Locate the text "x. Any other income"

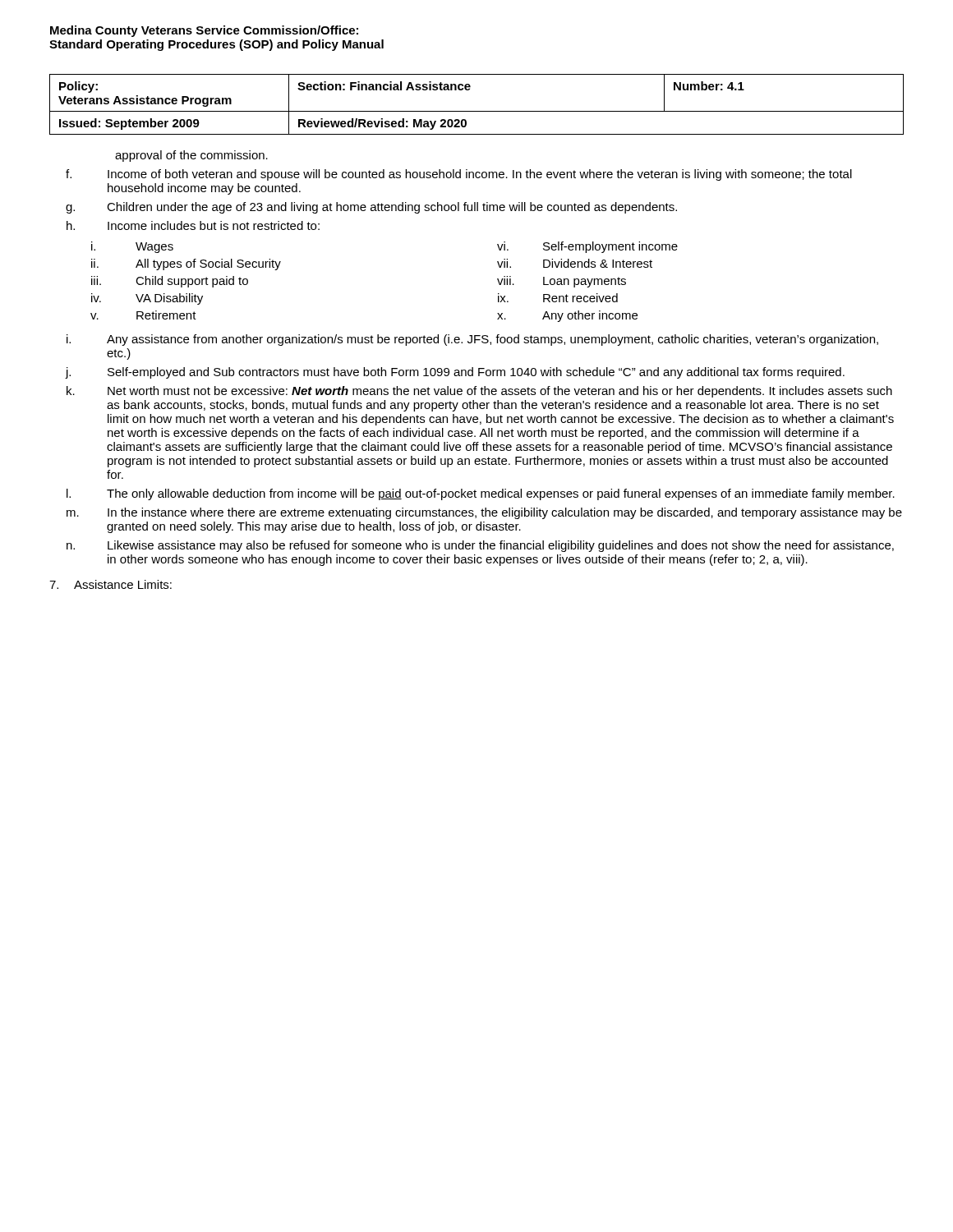[567, 316]
